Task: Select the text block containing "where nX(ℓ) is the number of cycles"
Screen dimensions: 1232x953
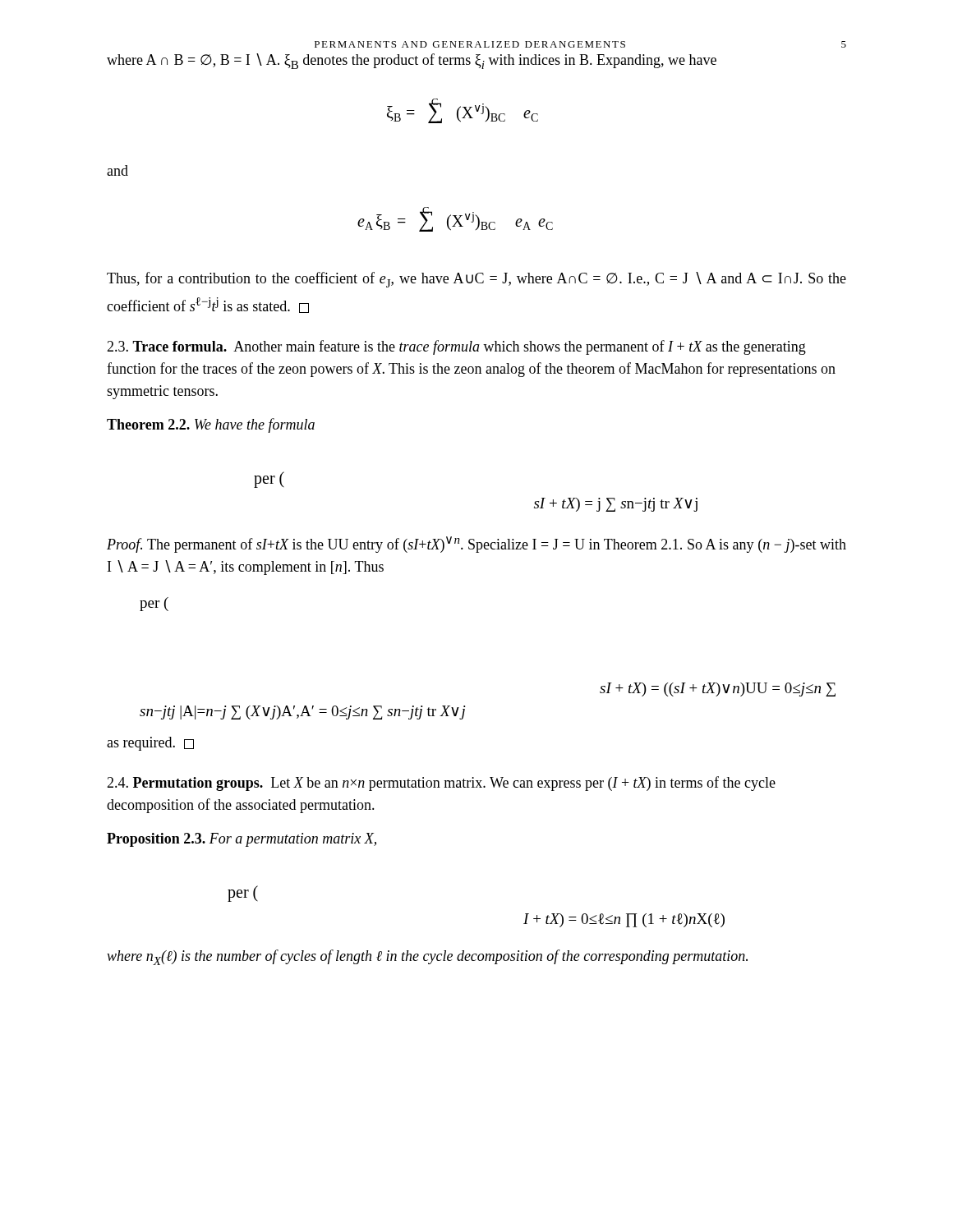Action: [428, 958]
